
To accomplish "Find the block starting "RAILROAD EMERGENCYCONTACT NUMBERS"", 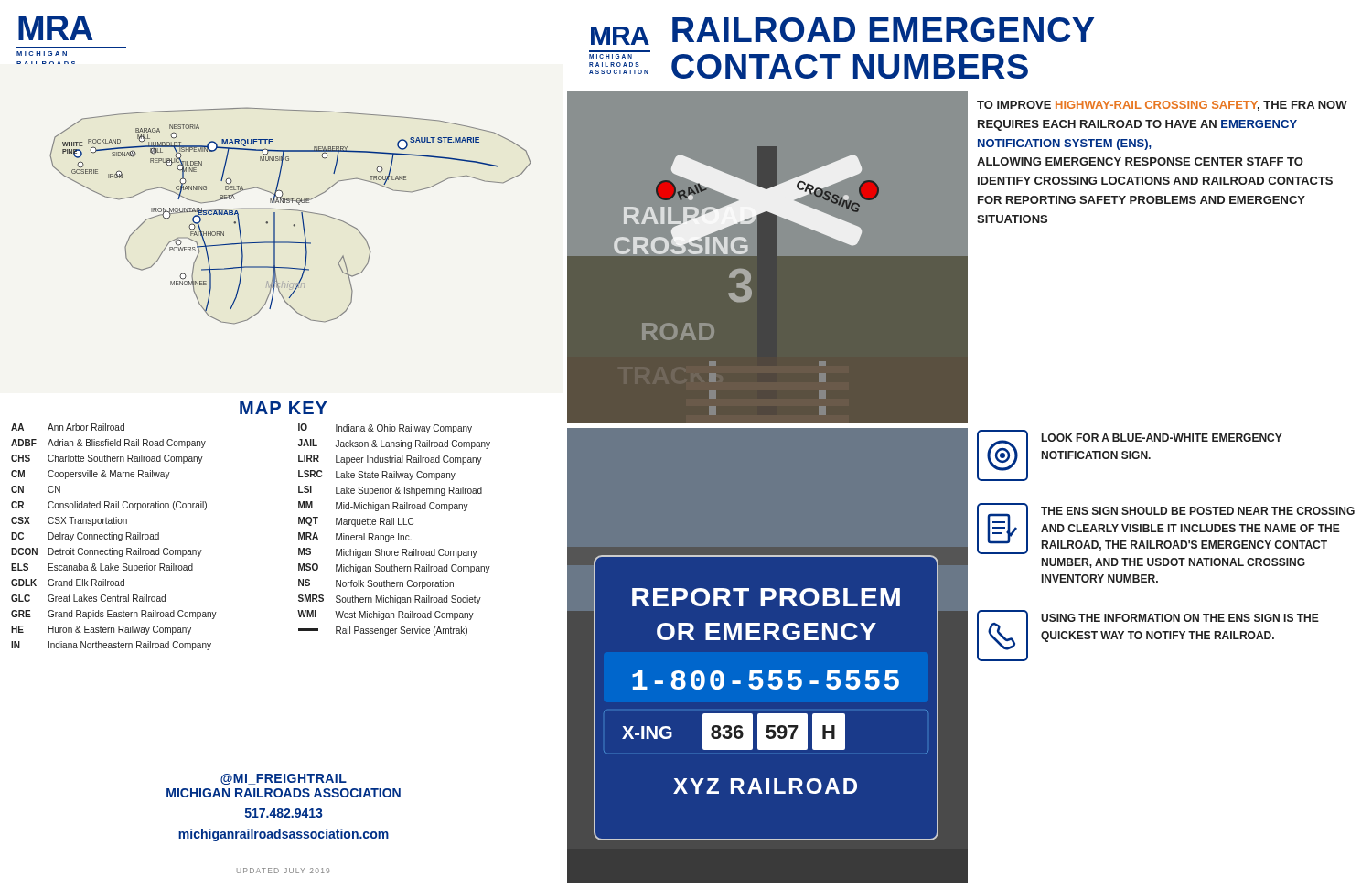I will [883, 49].
